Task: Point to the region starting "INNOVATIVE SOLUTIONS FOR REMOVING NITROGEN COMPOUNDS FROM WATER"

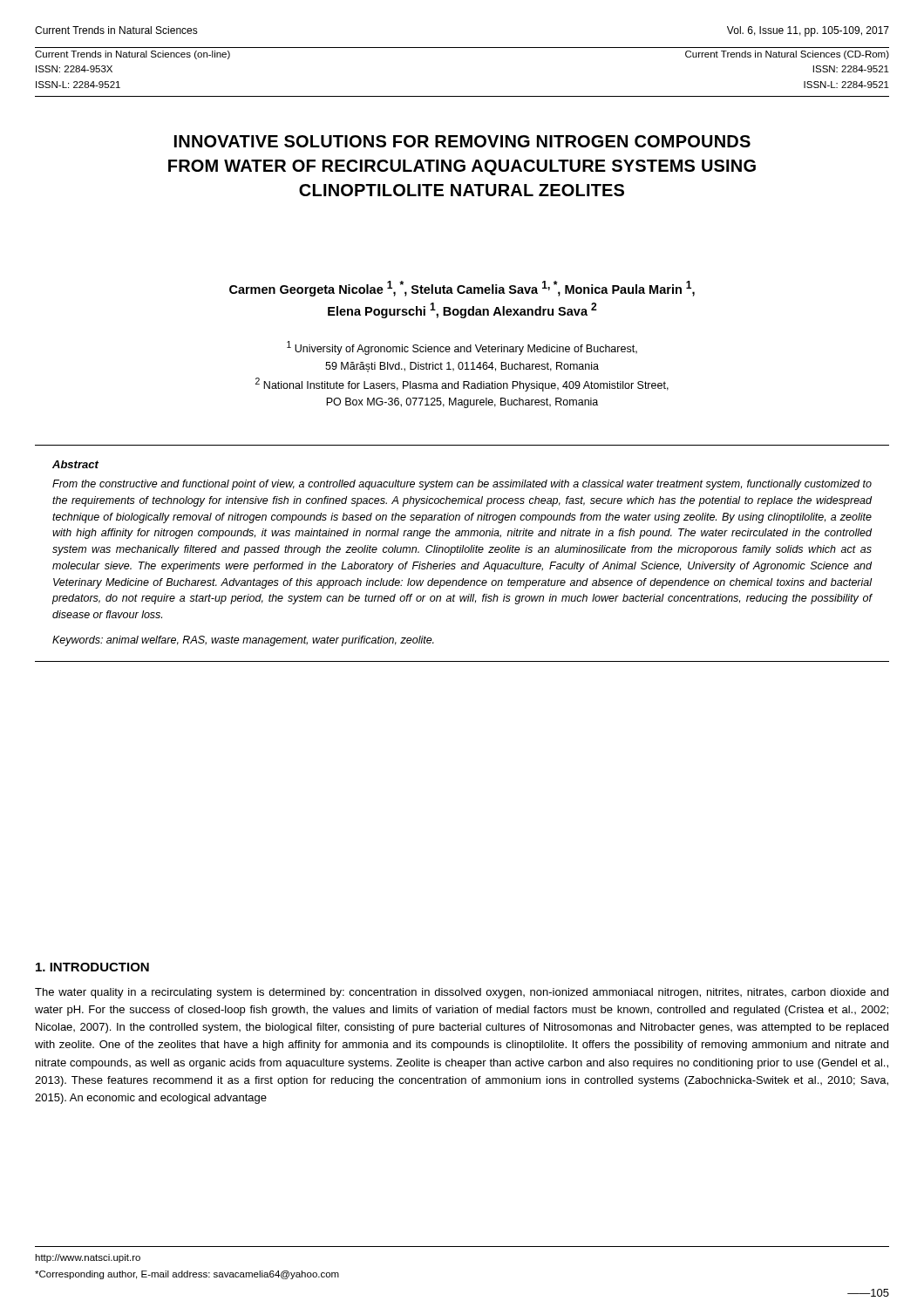Action: (x=462, y=166)
